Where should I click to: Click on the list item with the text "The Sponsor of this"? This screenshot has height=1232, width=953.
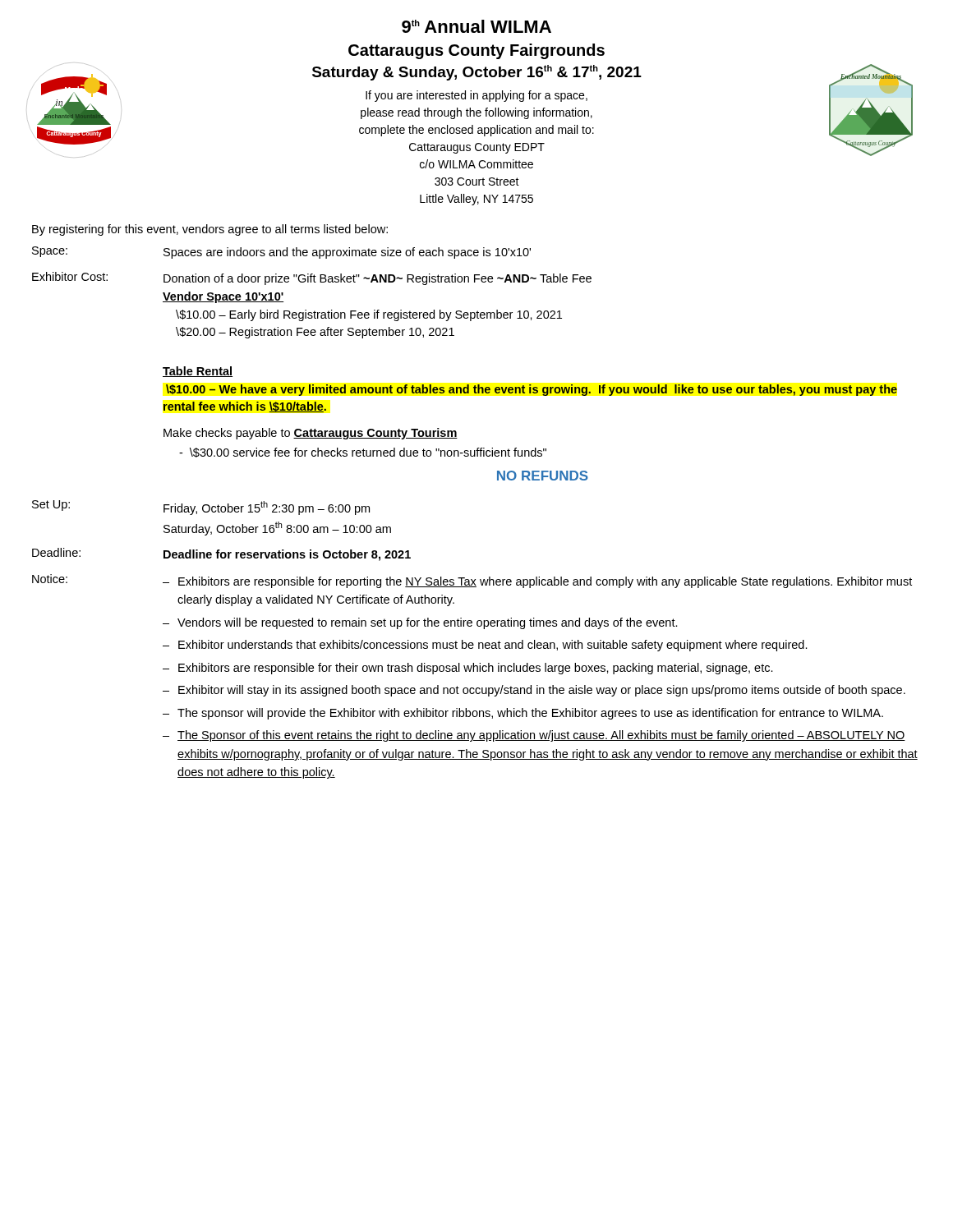550,754
